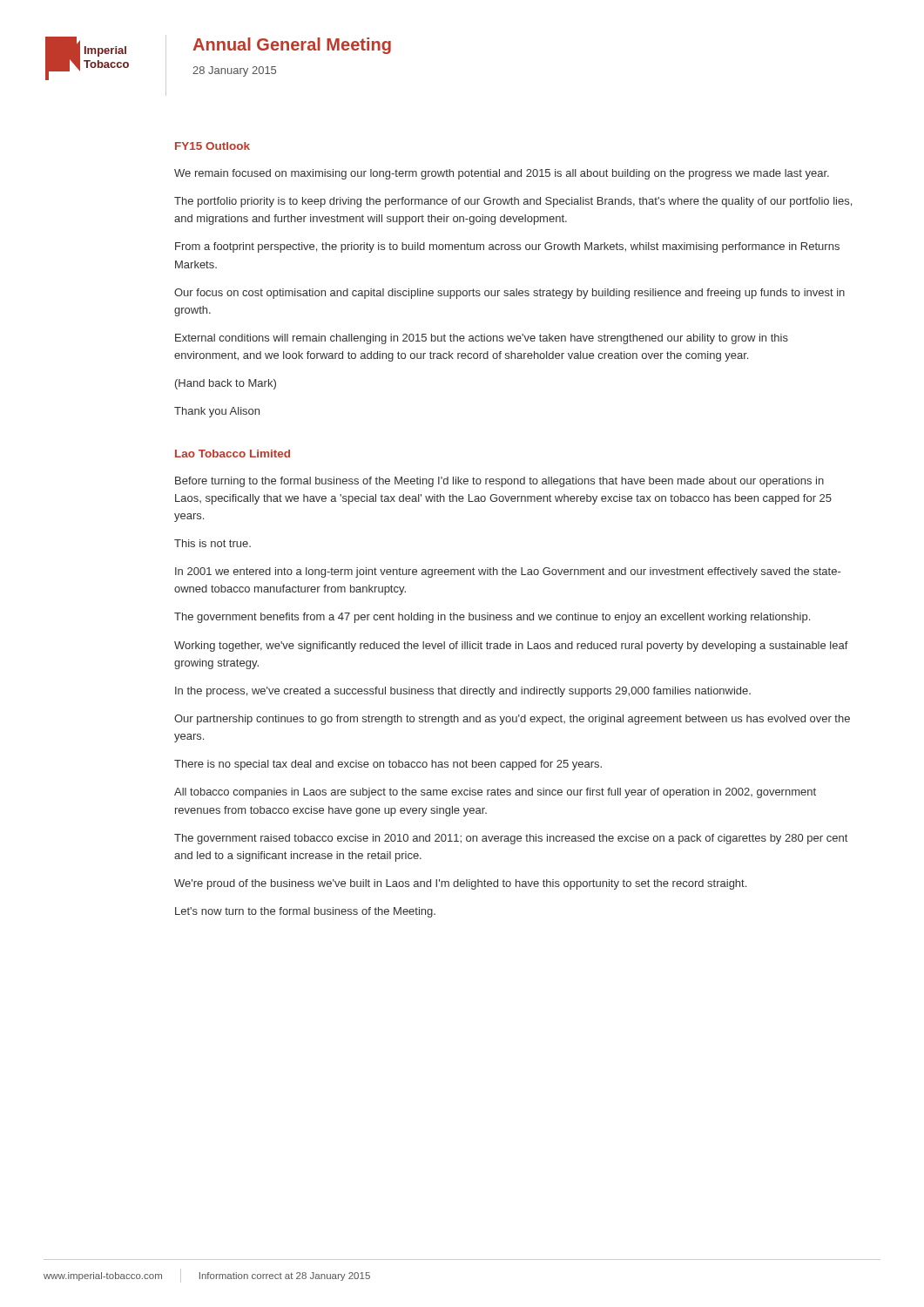The width and height of the screenshot is (924, 1307).
Task: Point to the region starting "There is no special tax"
Action: click(x=388, y=764)
